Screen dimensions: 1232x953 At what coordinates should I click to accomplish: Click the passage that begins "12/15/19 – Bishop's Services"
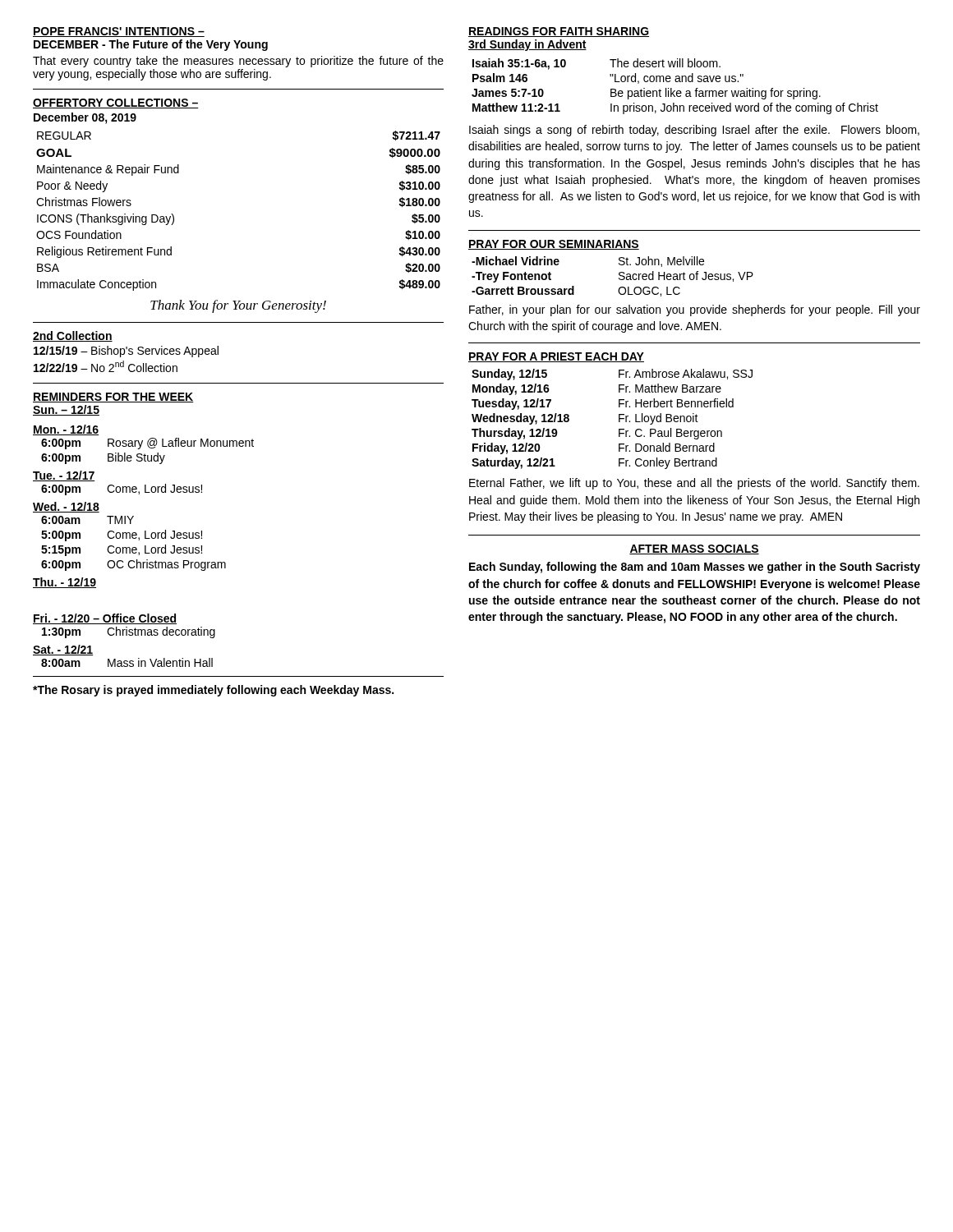point(126,351)
